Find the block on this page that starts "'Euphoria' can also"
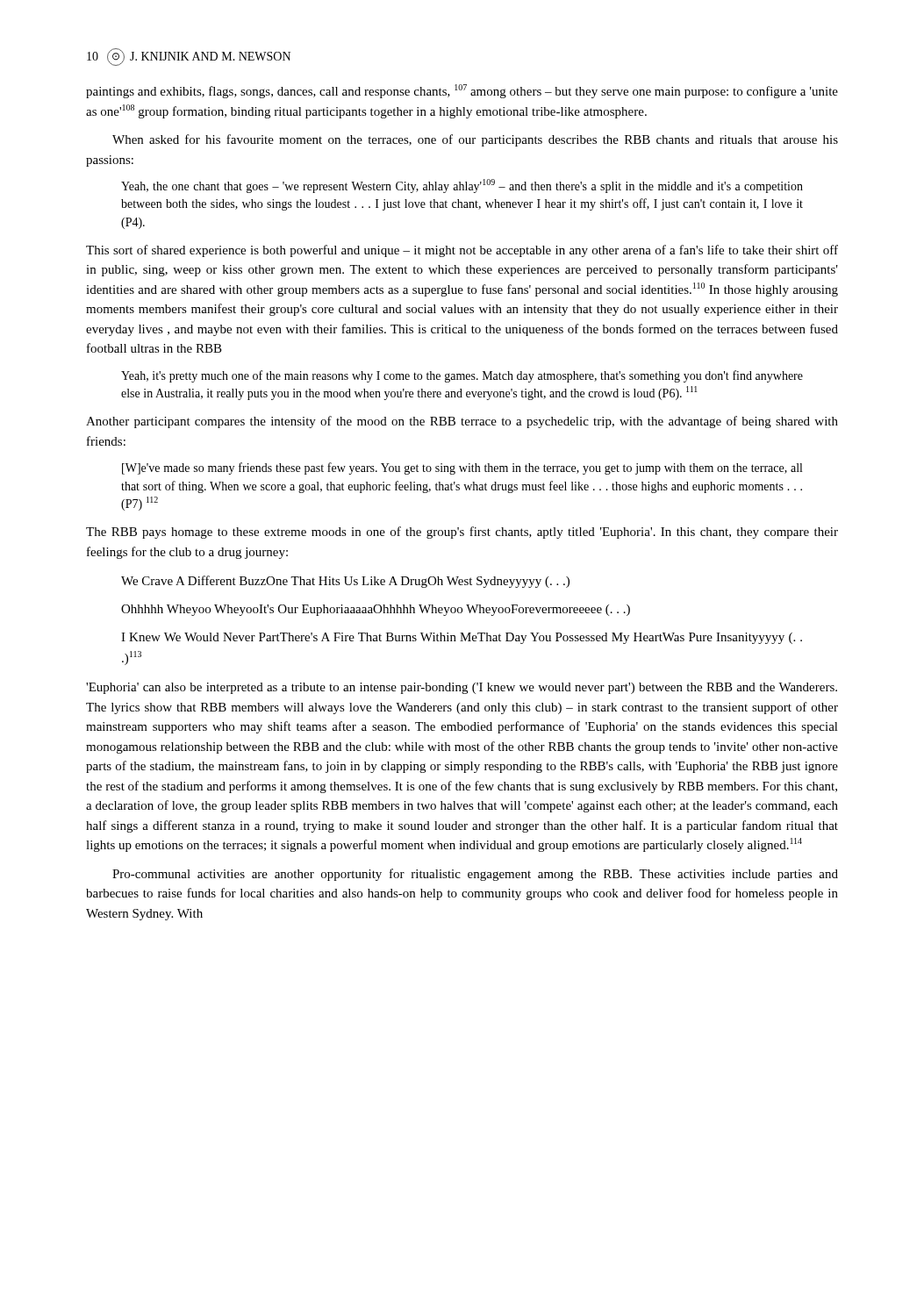This screenshot has height=1316, width=924. coord(462,766)
